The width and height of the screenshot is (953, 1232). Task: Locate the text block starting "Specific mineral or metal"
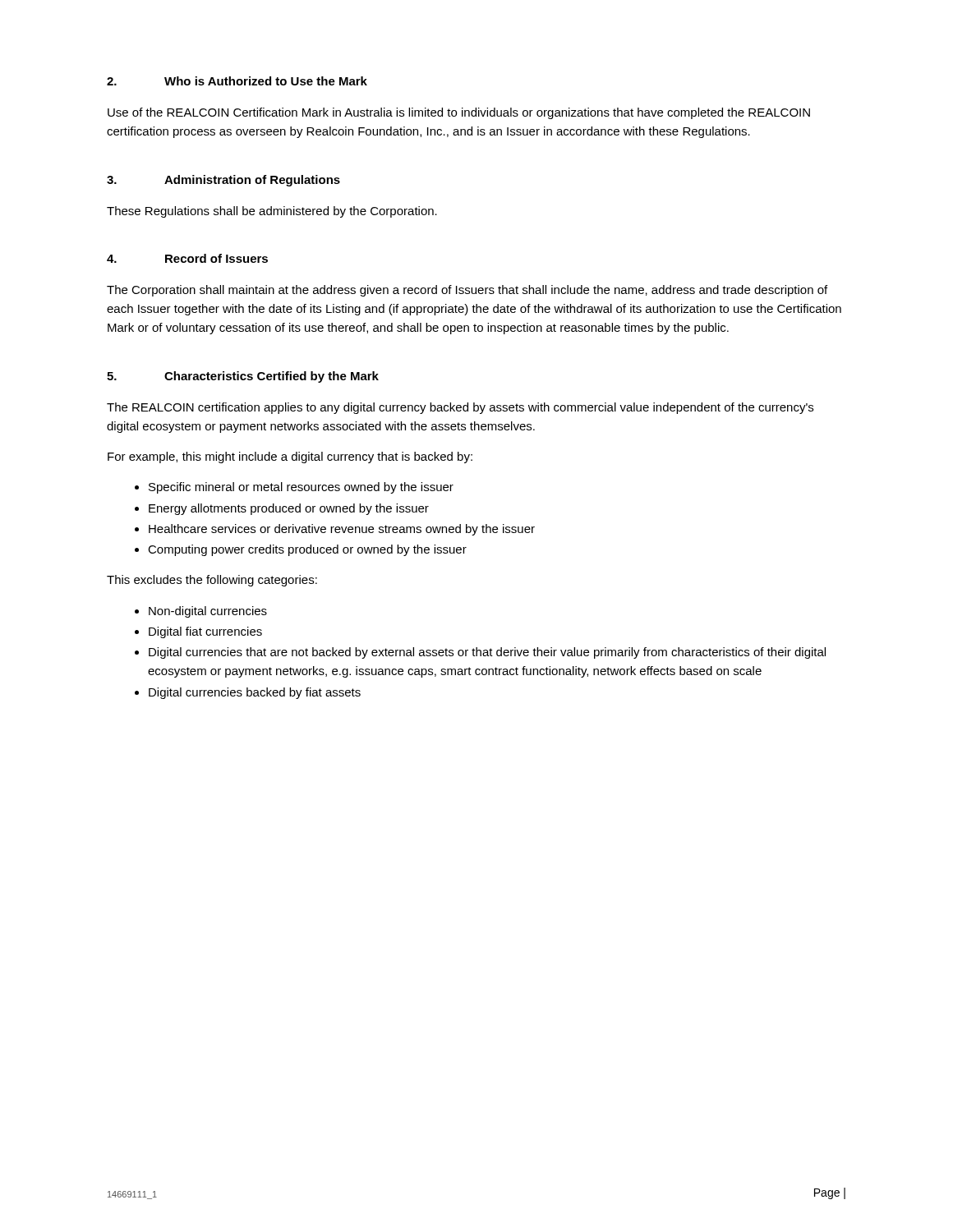pos(301,487)
